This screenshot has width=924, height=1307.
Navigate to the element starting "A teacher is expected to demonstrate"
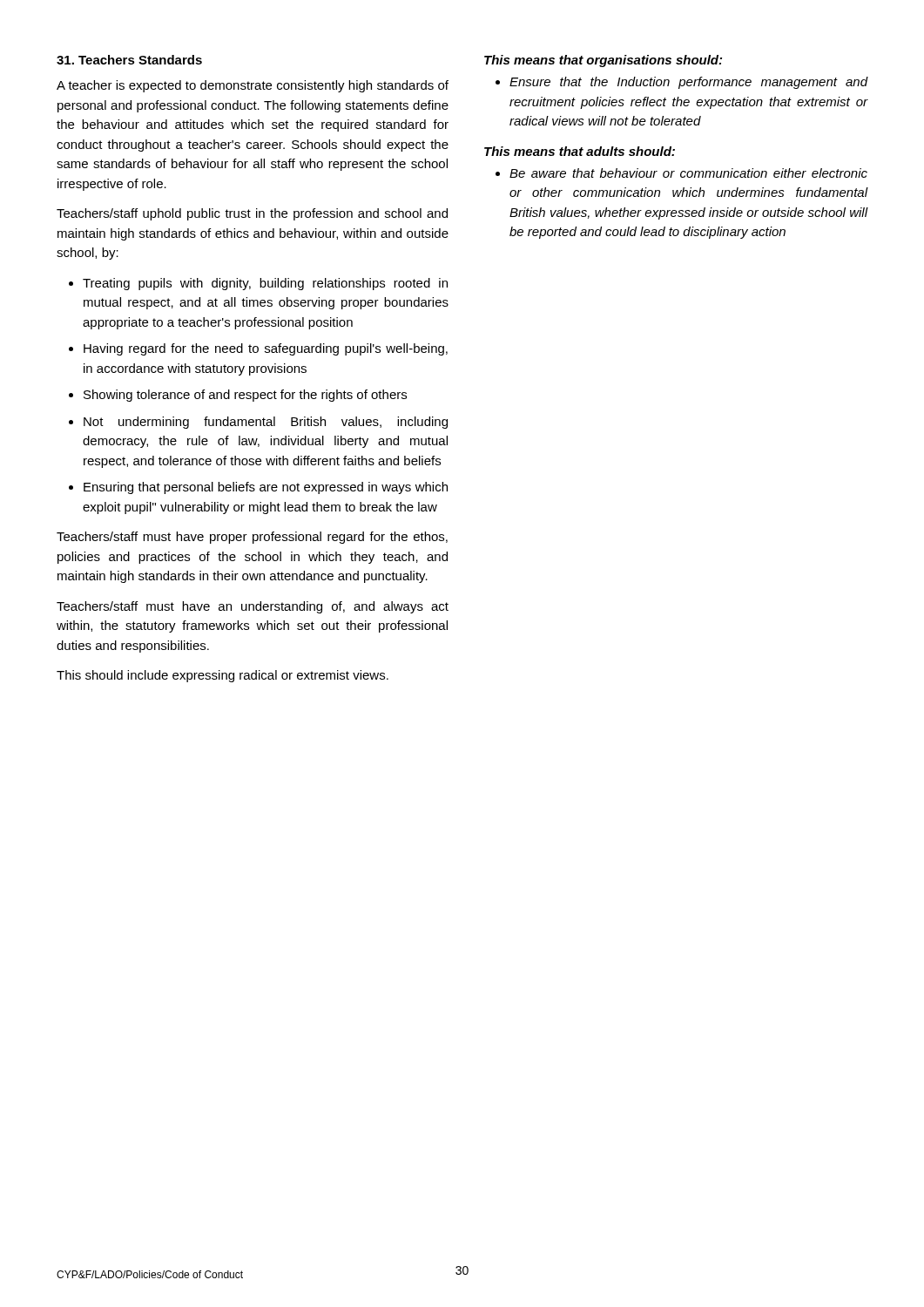coord(253,134)
